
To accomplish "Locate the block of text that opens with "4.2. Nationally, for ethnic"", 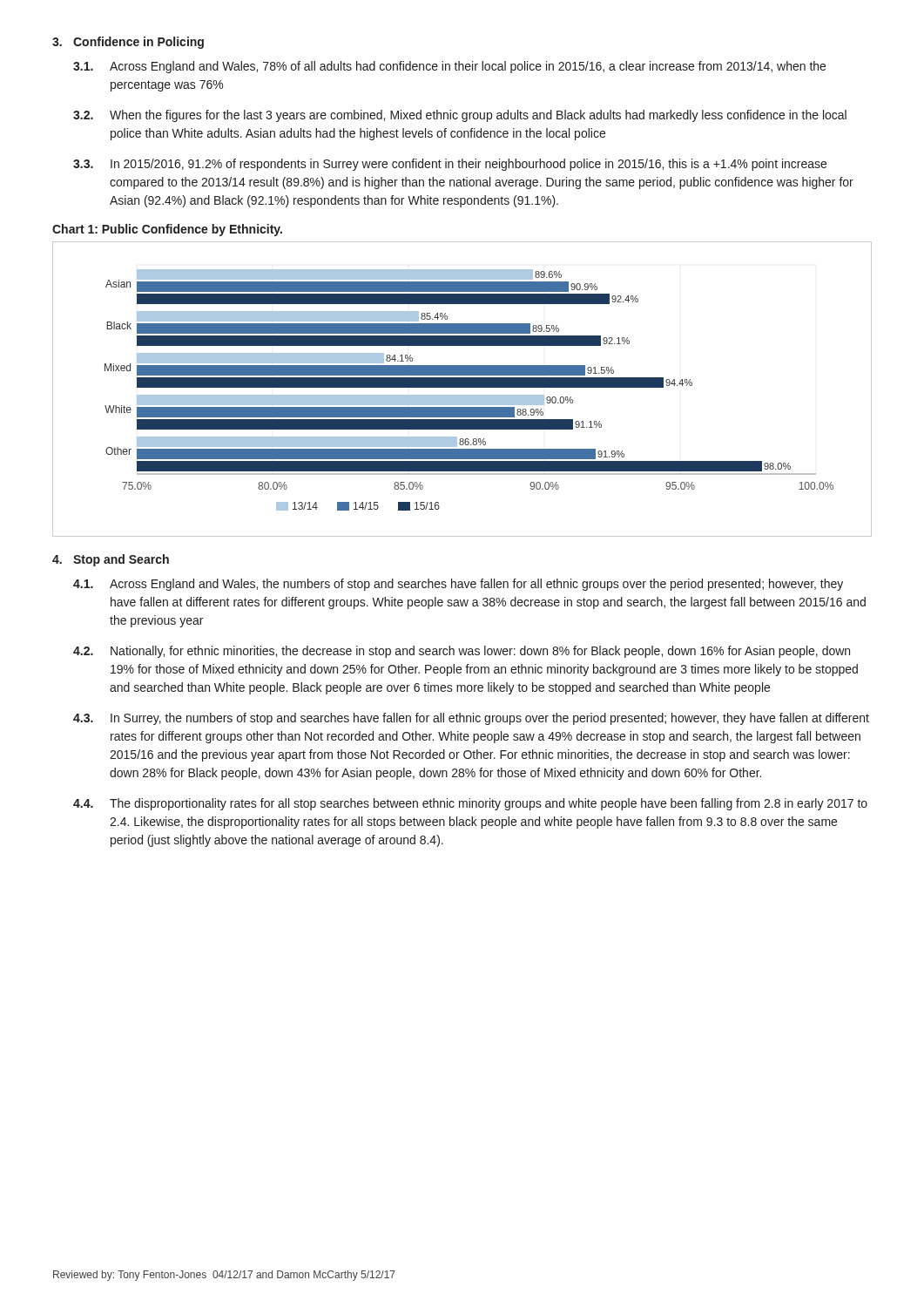I will (x=472, y=670).
